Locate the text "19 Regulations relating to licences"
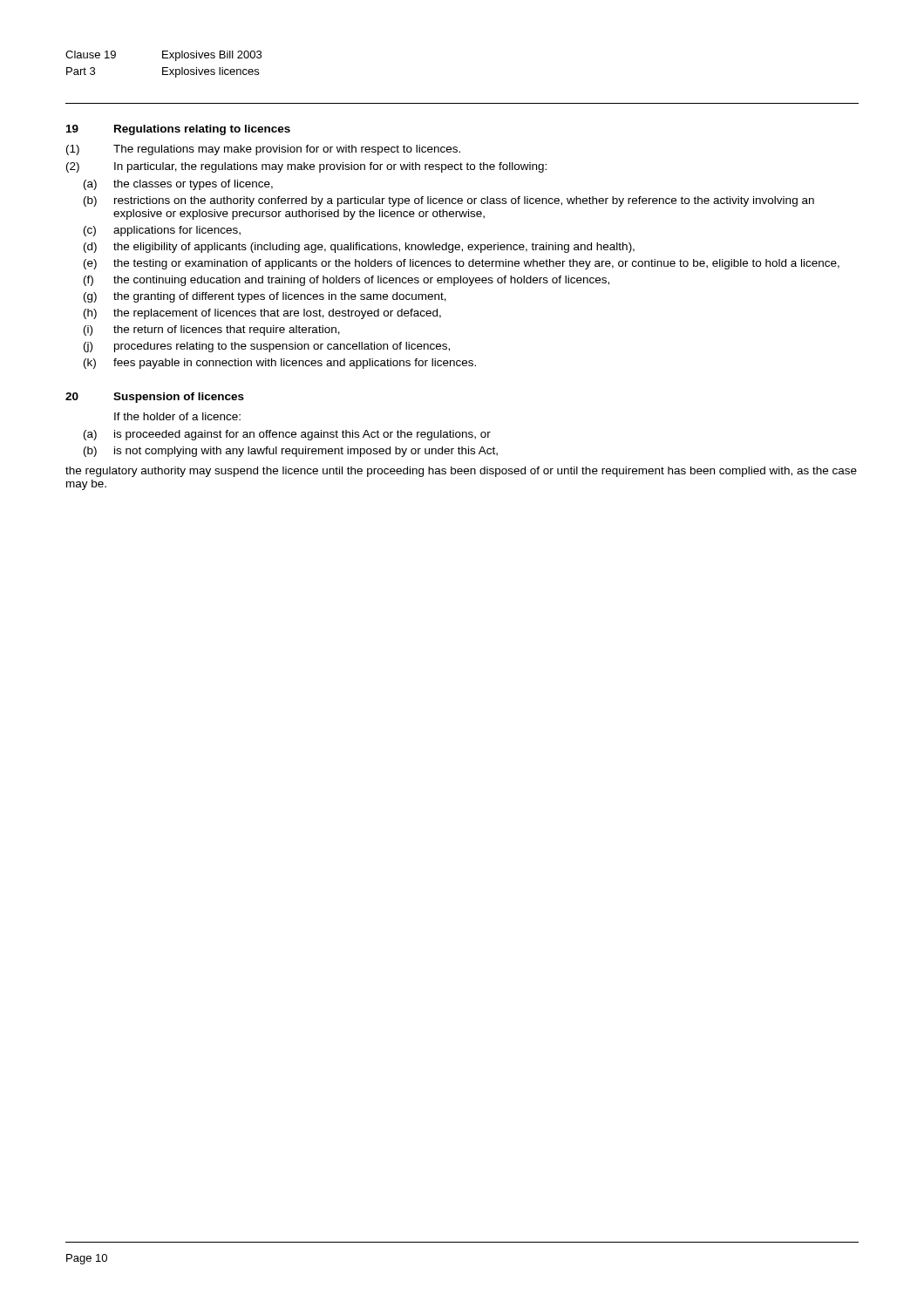 tap(178, 129)
